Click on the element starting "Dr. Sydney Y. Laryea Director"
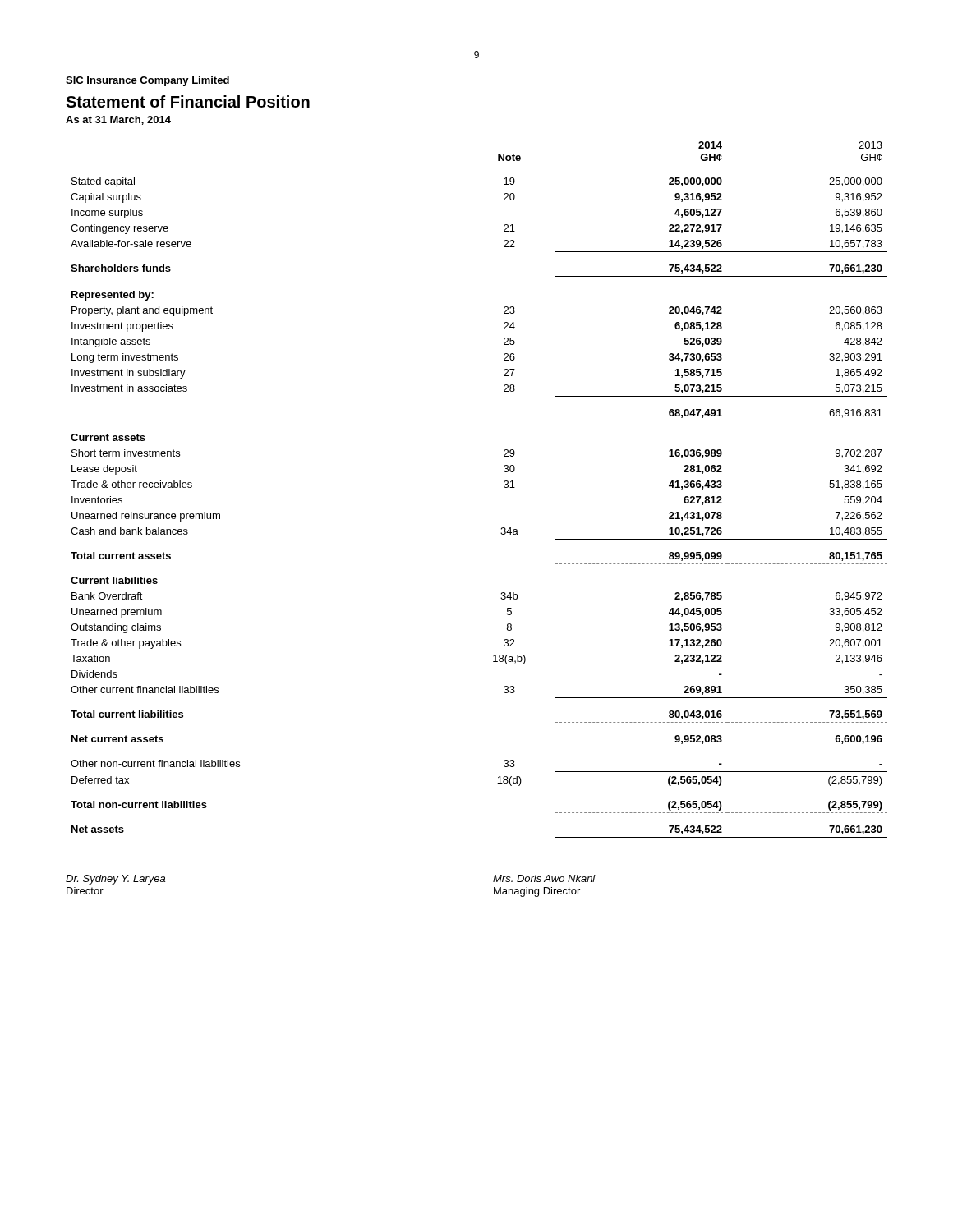 pos(115,880)
